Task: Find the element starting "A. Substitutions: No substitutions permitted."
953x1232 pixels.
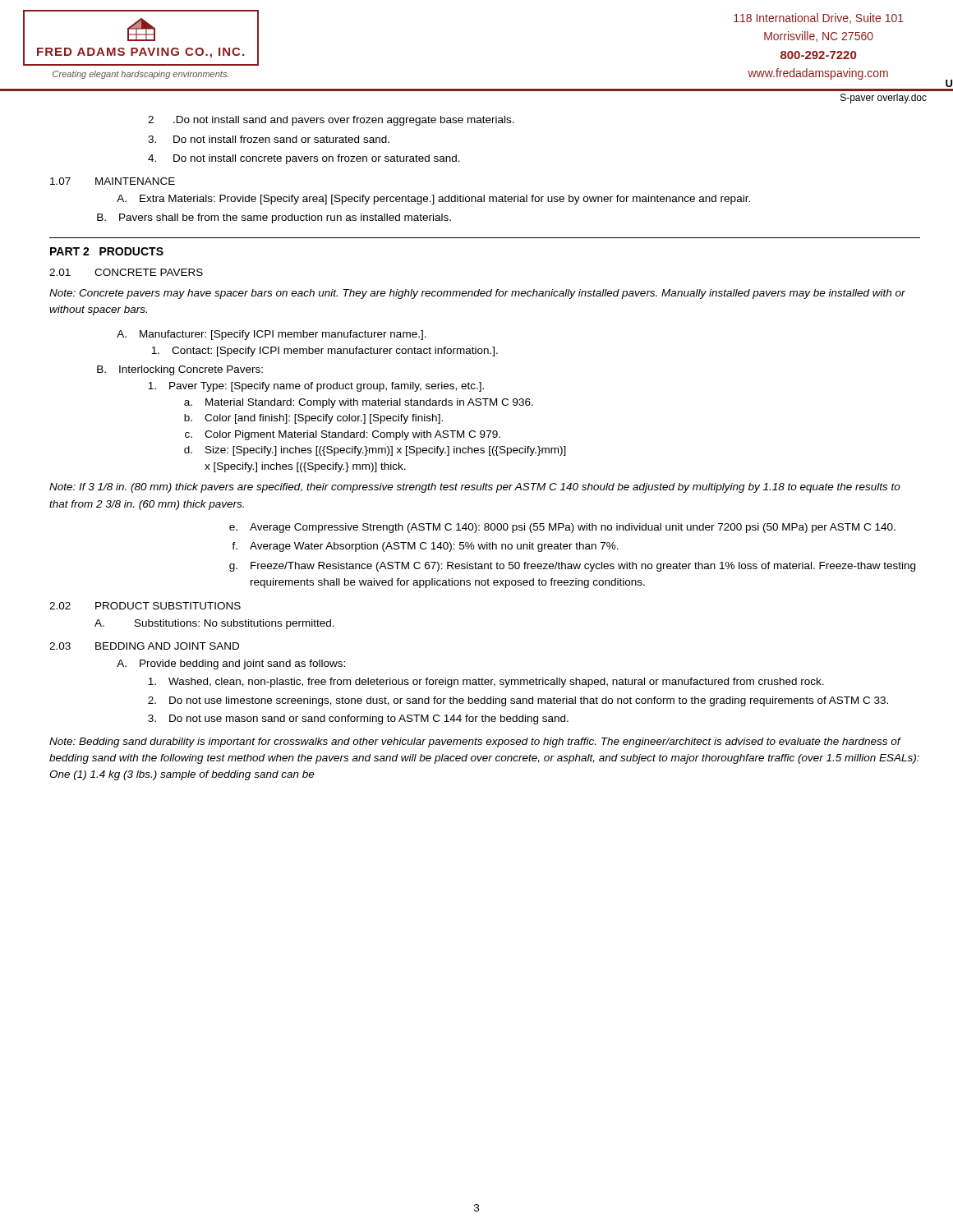Action: 215,623
